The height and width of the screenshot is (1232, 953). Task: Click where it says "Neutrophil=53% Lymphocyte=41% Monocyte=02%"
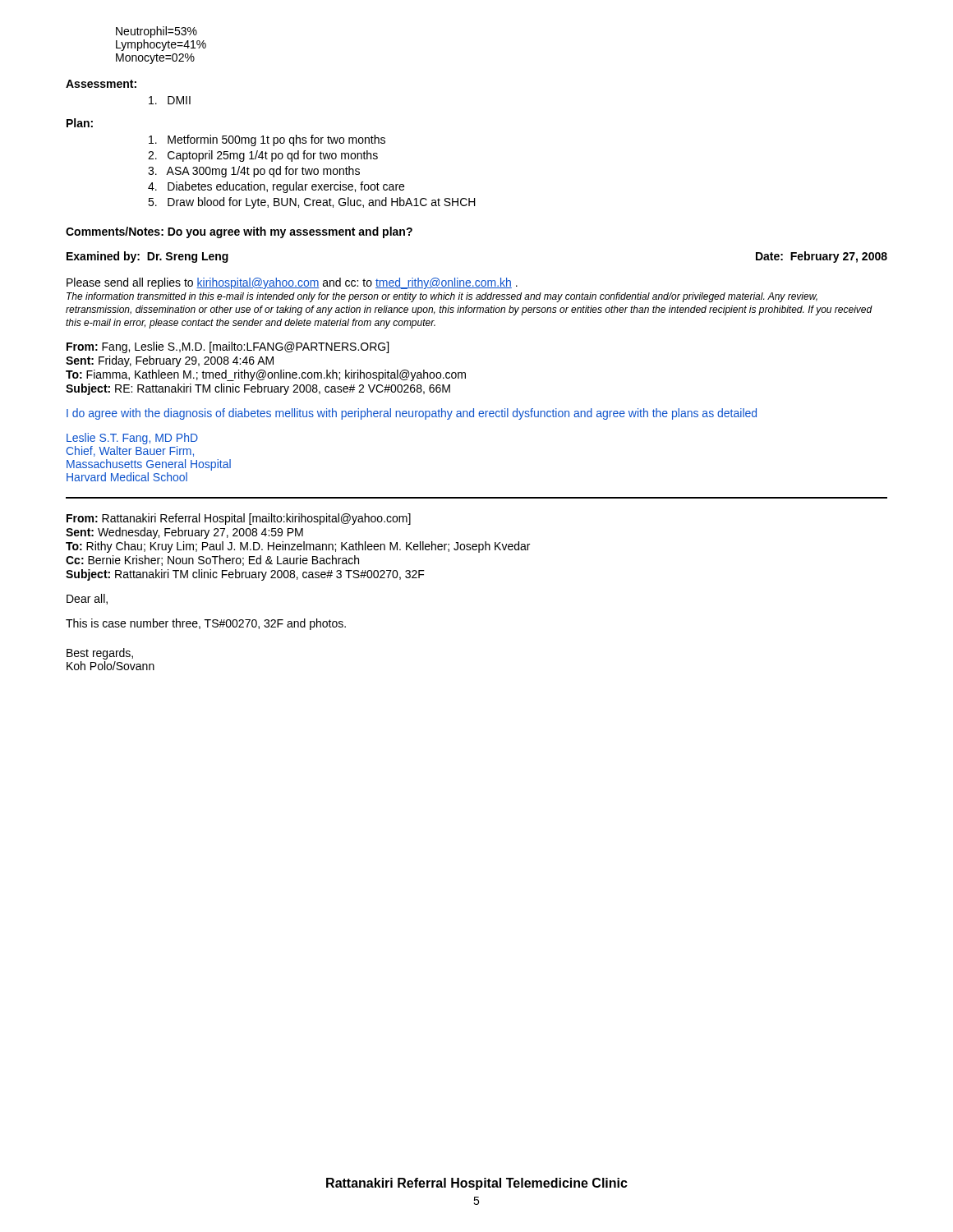click(x=161, y=44)
